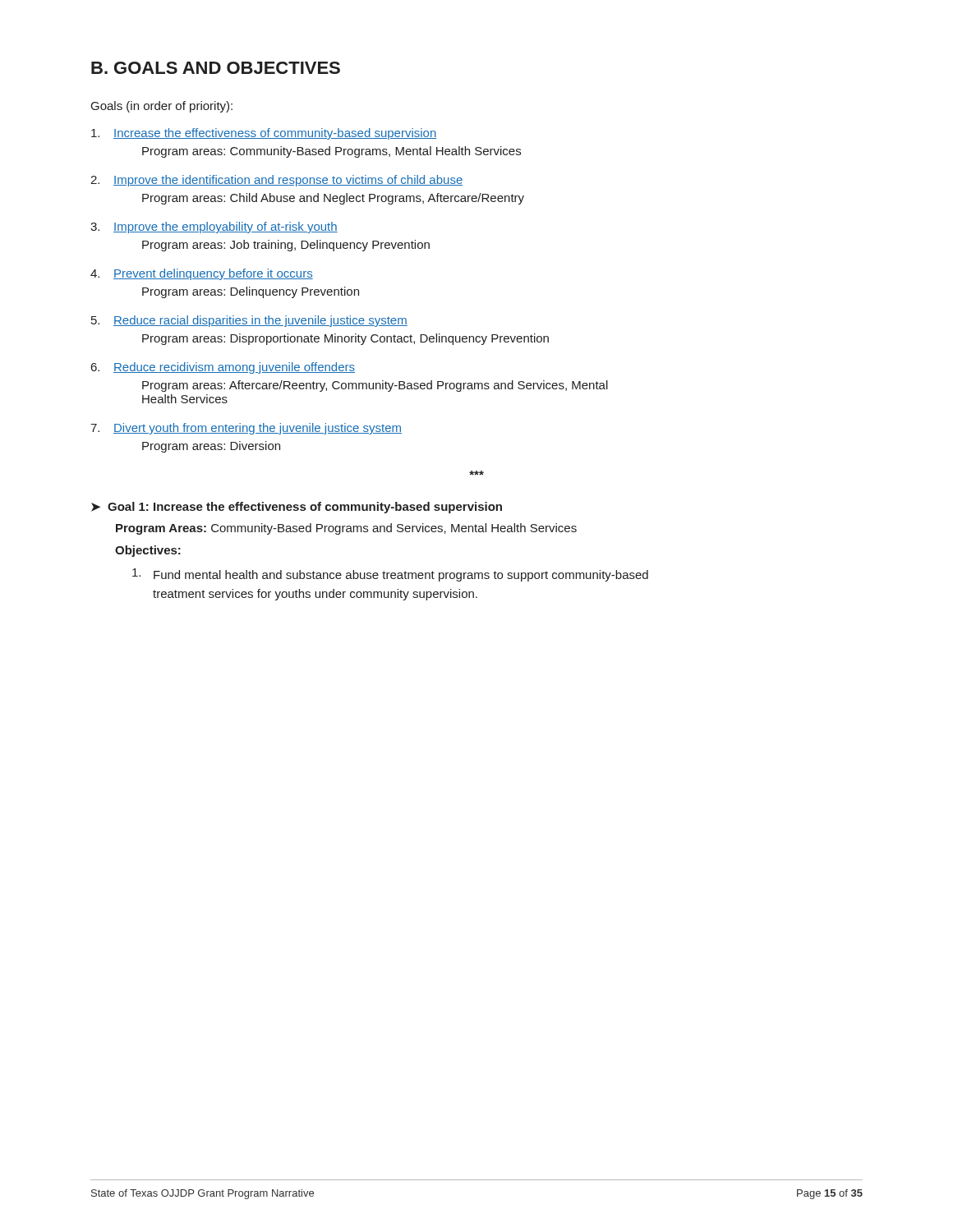Find the block on this page that starts "4. Prevent delinquency before"
This screenshot has height=1232, width=953.
point(202,274)
